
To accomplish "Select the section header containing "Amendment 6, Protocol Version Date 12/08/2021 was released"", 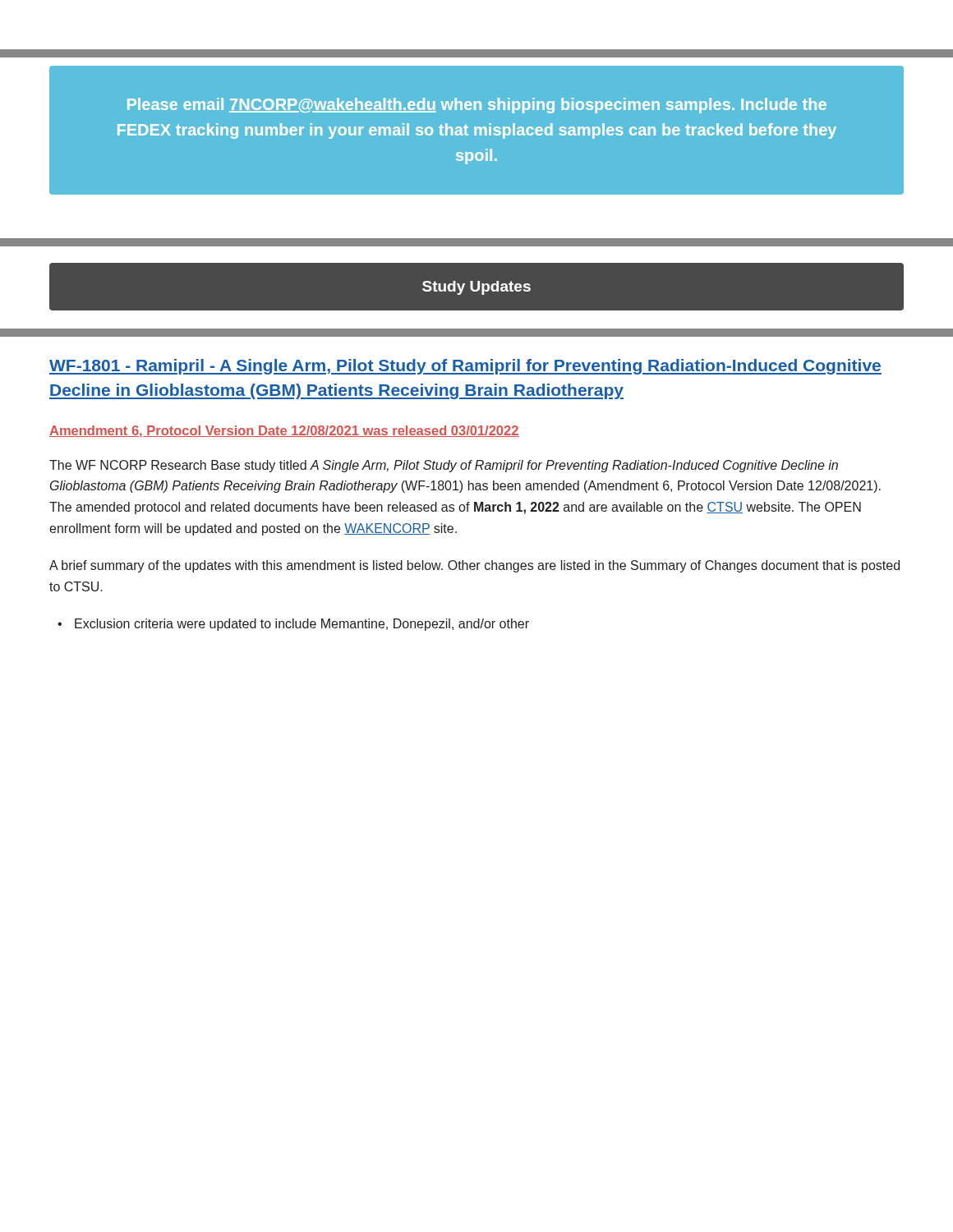I will 476,431.
